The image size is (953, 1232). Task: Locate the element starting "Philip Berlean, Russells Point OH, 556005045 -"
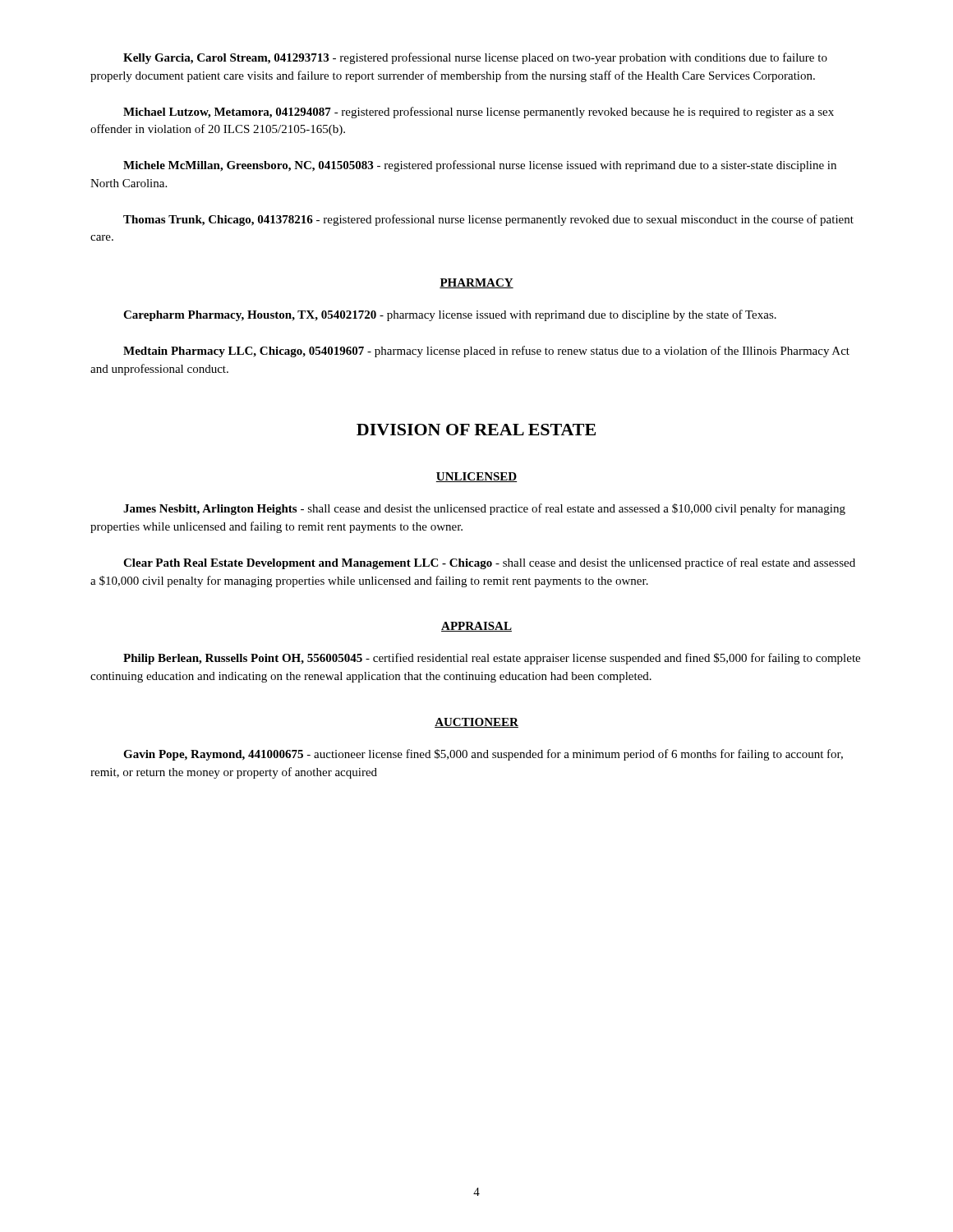[476, 667]
